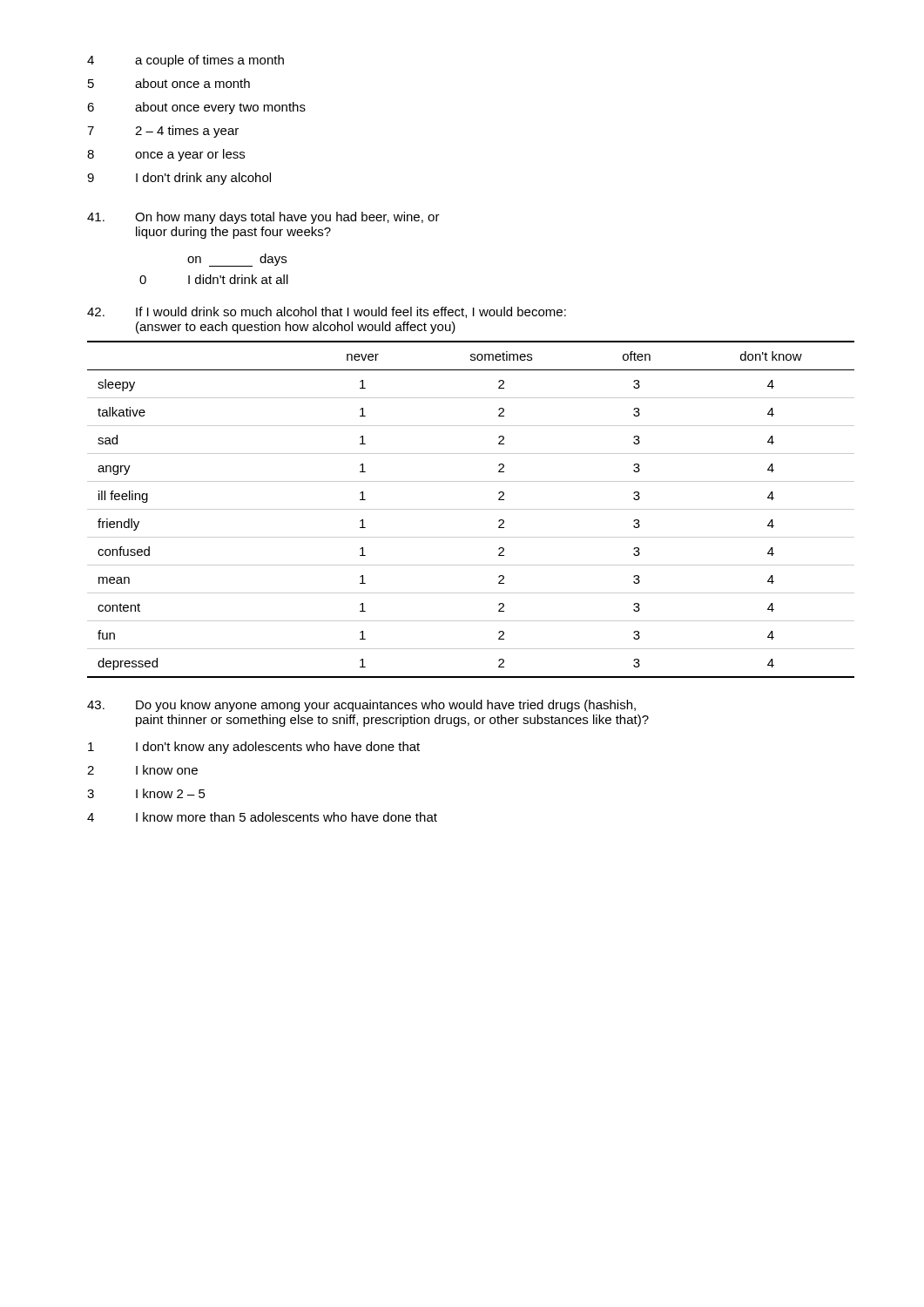
Task: Locate the table with the text "ill feeling"
Action: [x=471, y=509]
